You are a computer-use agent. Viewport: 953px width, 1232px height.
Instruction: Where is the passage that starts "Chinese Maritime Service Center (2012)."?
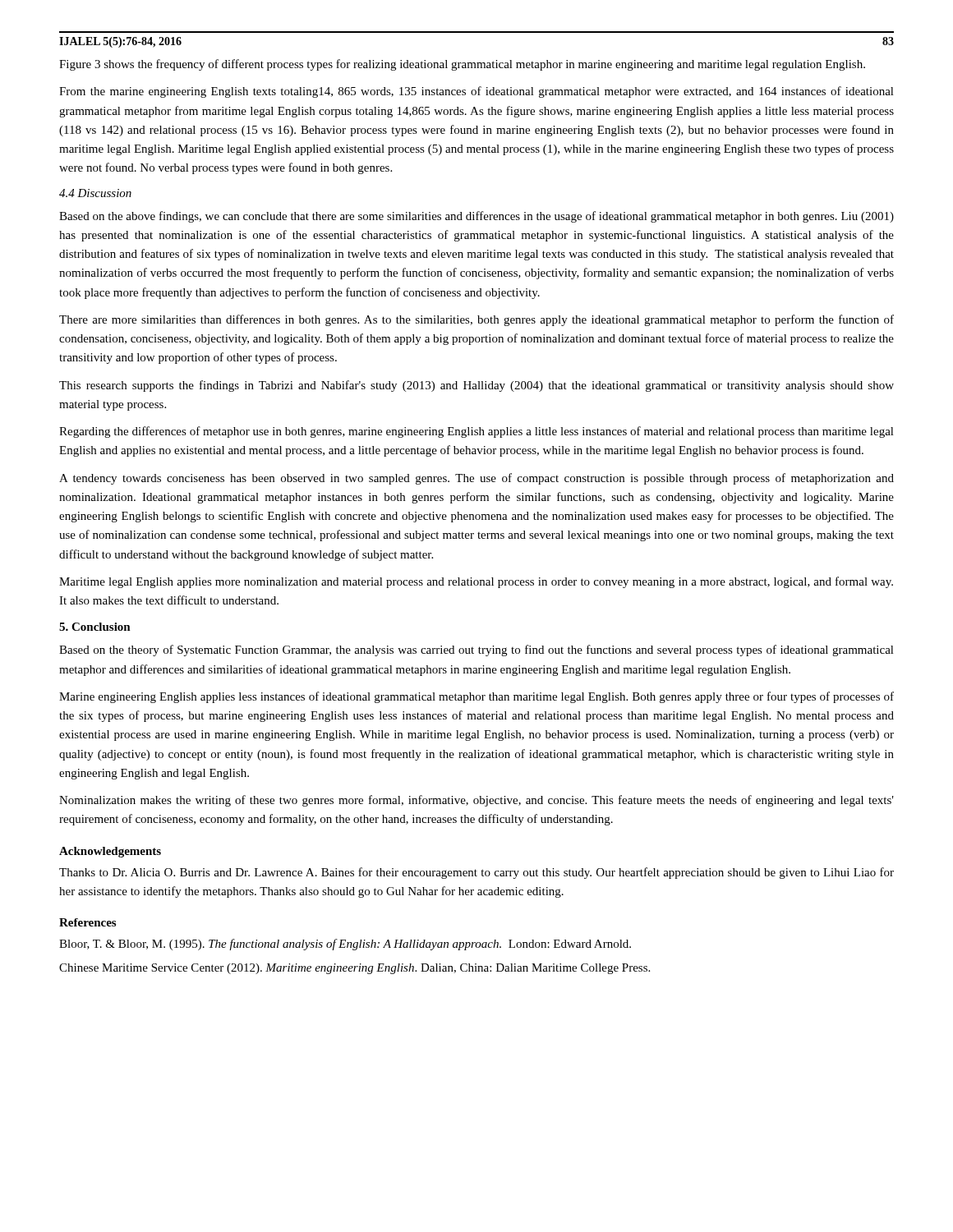pyautogui.click(x=355, y=968)
